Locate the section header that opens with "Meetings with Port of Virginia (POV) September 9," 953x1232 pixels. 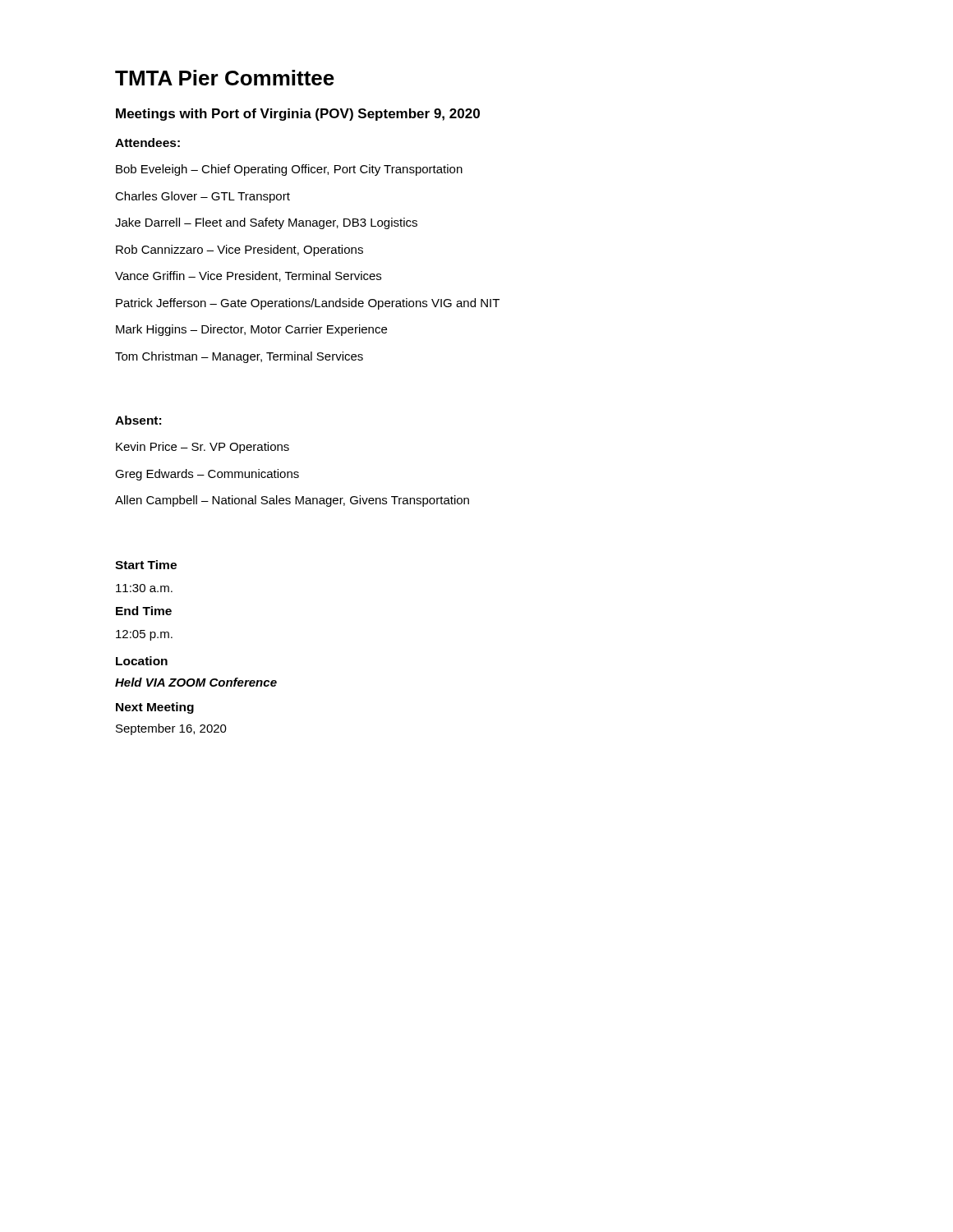pyautogui.click(x=298, y=114)
